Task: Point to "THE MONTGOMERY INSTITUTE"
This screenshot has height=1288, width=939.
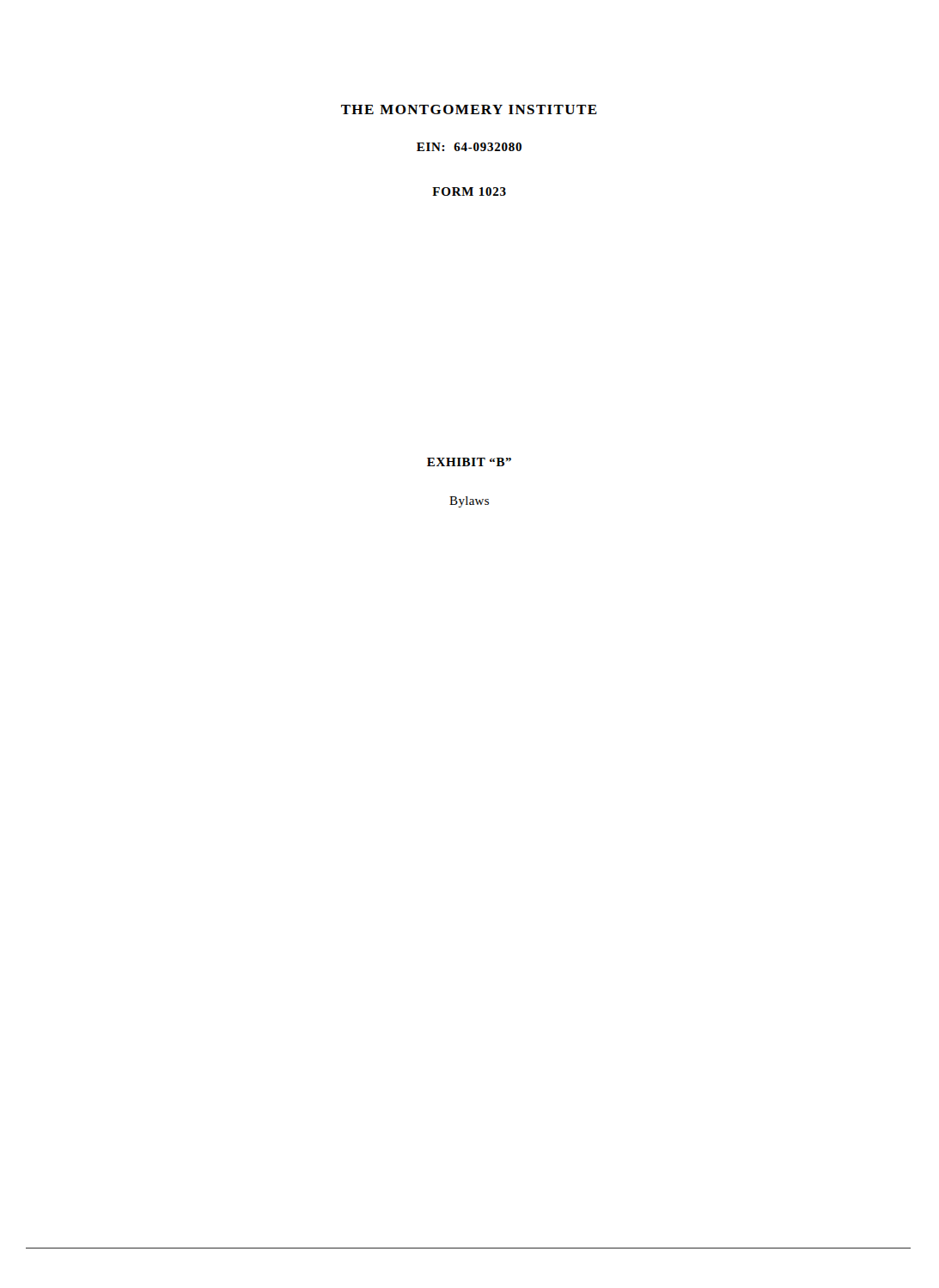Action: (x=470, y=109)
